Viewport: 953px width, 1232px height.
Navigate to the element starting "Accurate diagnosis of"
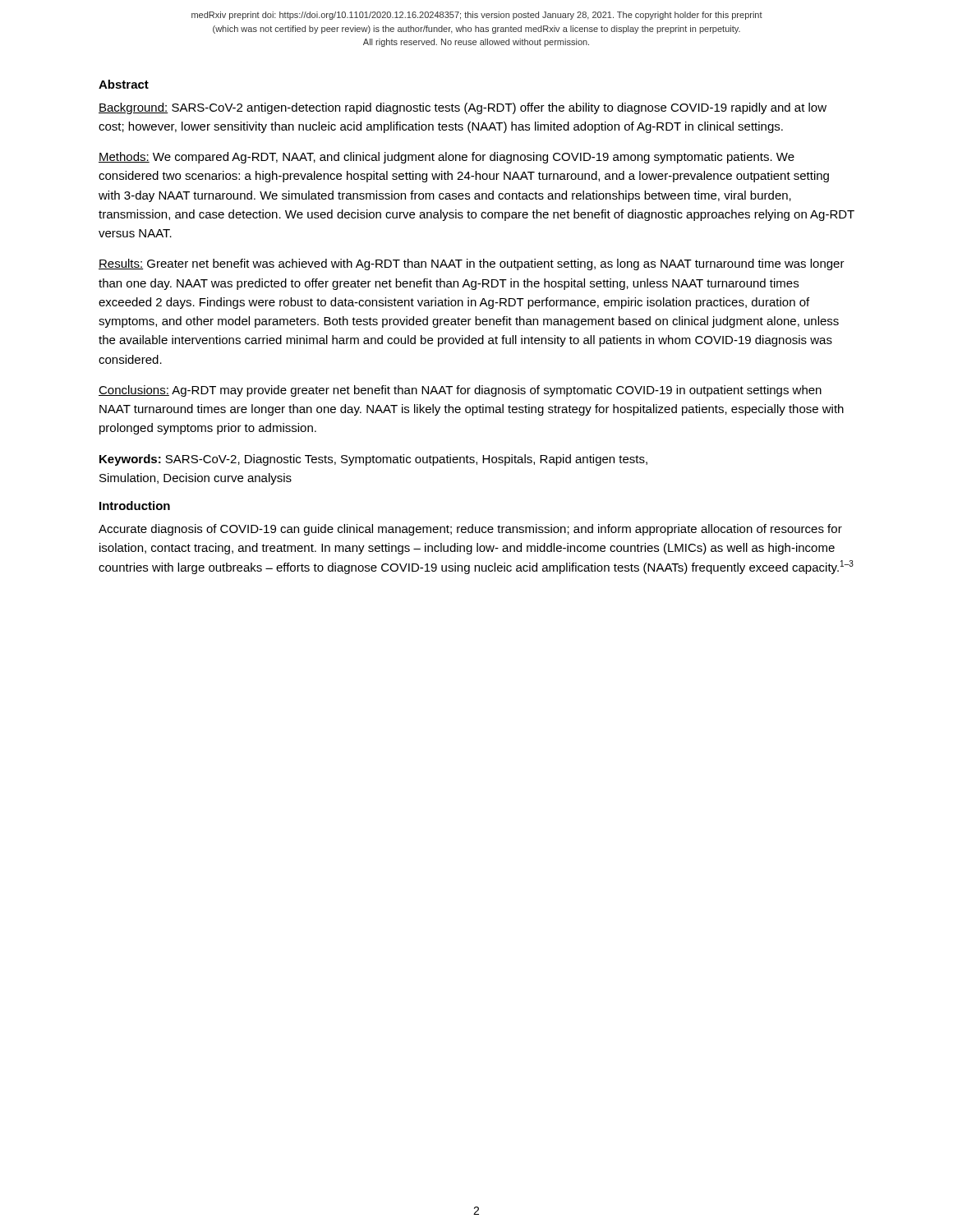pos(476,548)
